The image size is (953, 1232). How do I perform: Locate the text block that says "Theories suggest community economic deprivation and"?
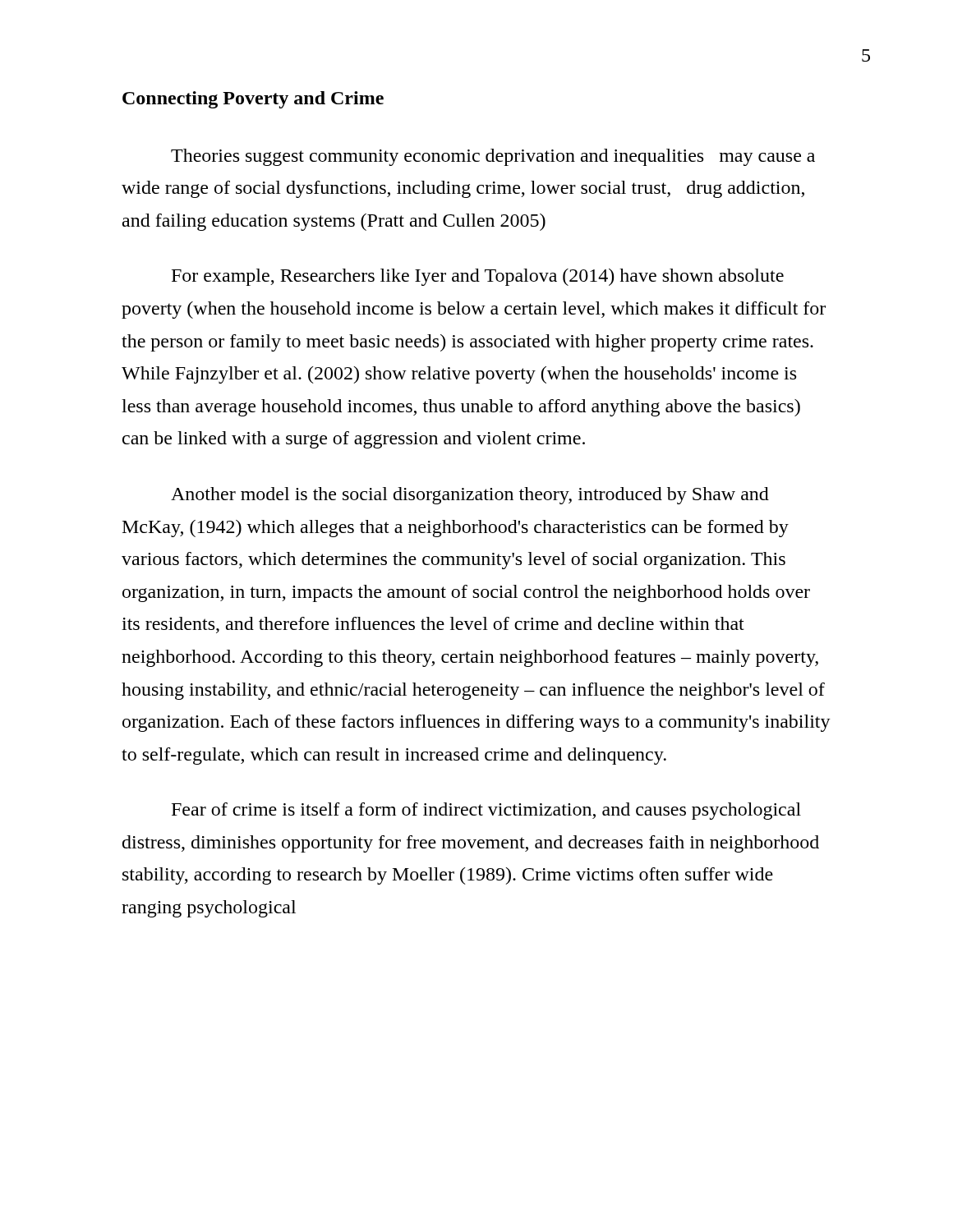coord(468,187)
